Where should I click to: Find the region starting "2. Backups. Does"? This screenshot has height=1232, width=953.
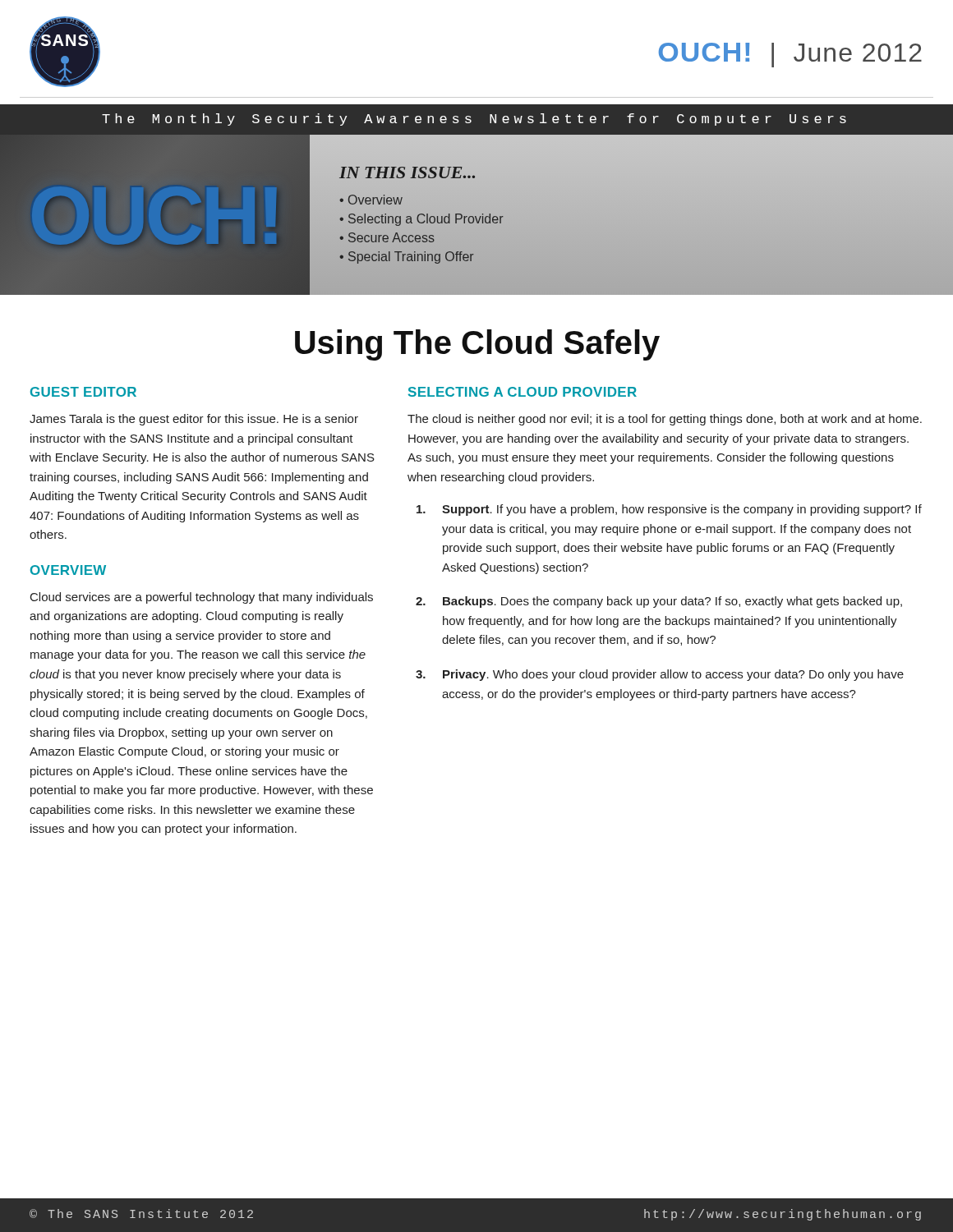click(x=670, y=621)
